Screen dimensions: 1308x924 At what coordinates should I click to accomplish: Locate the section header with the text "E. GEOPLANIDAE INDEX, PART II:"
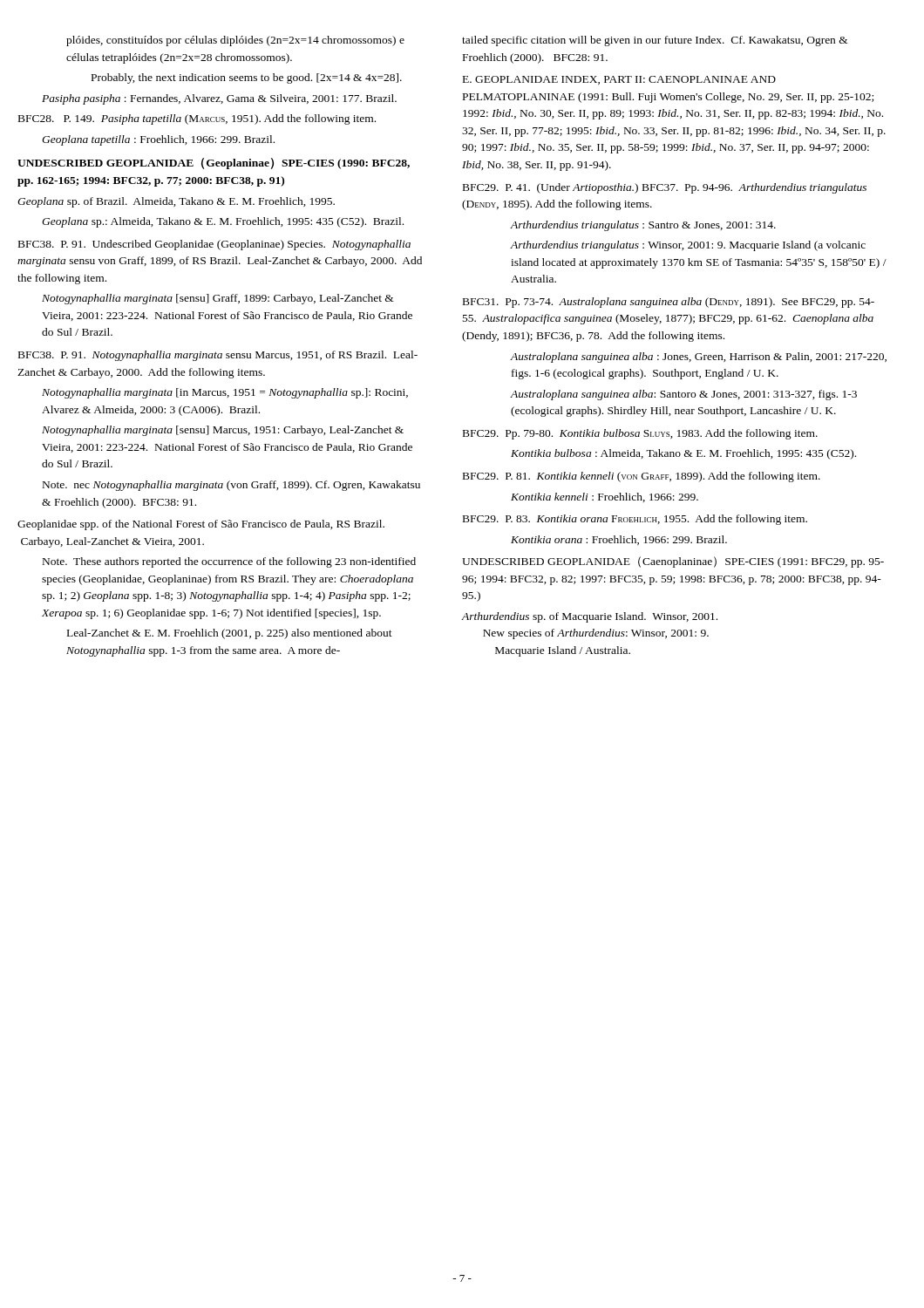tap(674, 122)
